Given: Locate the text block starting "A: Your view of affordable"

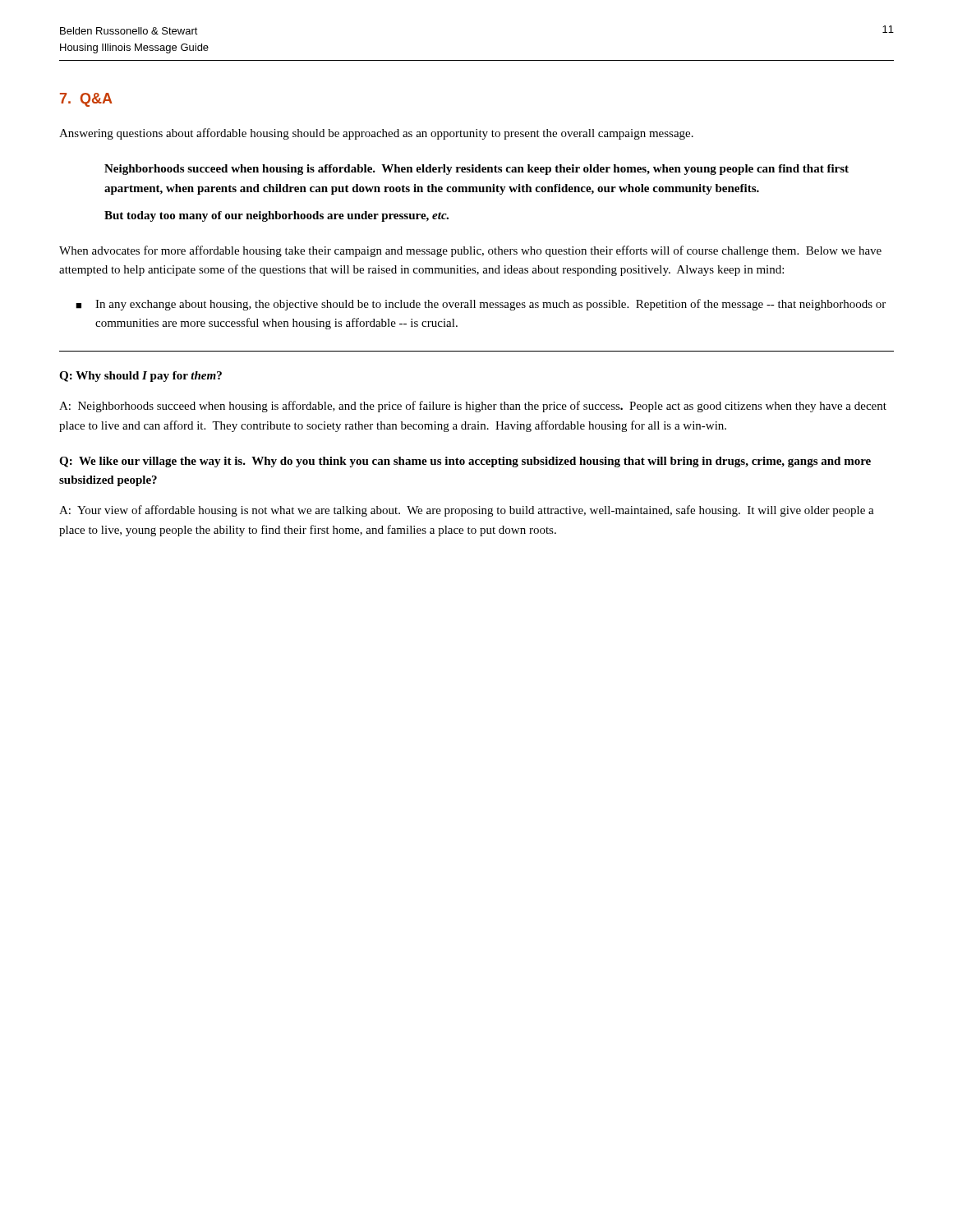Looking at the screenshot, I should click(467, 520).
